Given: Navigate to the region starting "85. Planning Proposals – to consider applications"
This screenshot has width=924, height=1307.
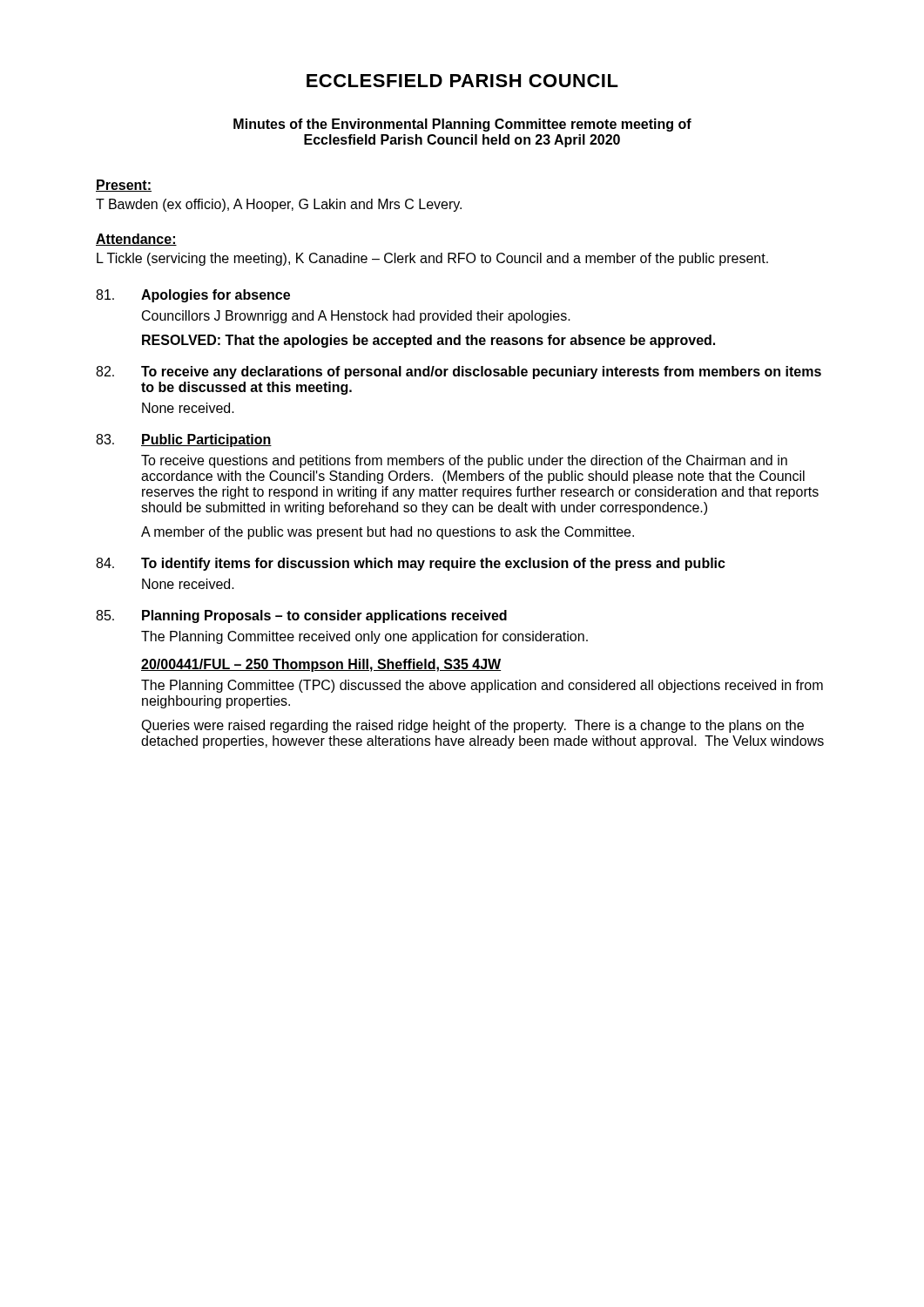Looking at the screenshot, I should click(x=462, y=679).
